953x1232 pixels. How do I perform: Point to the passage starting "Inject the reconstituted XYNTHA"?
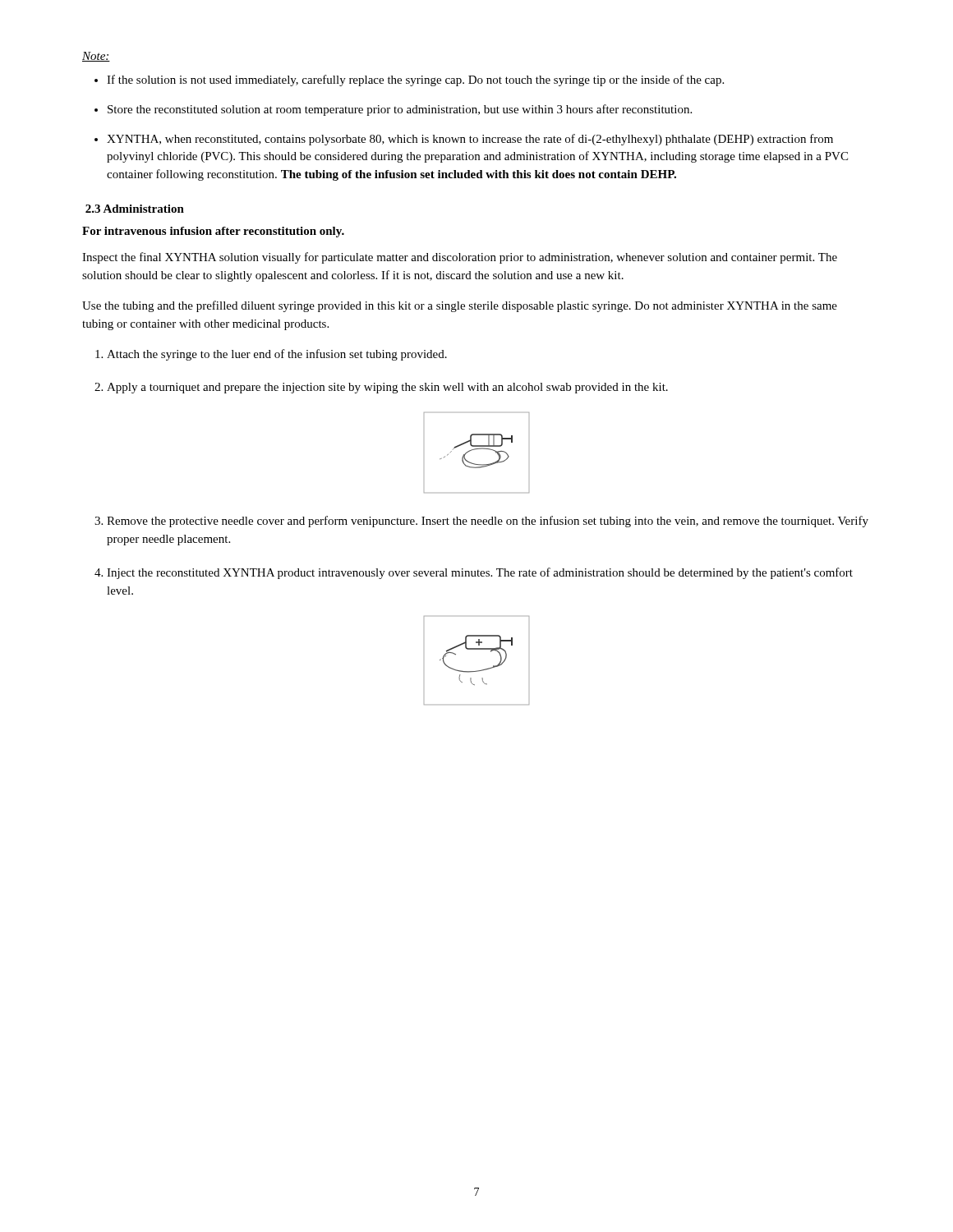(489, 582)
